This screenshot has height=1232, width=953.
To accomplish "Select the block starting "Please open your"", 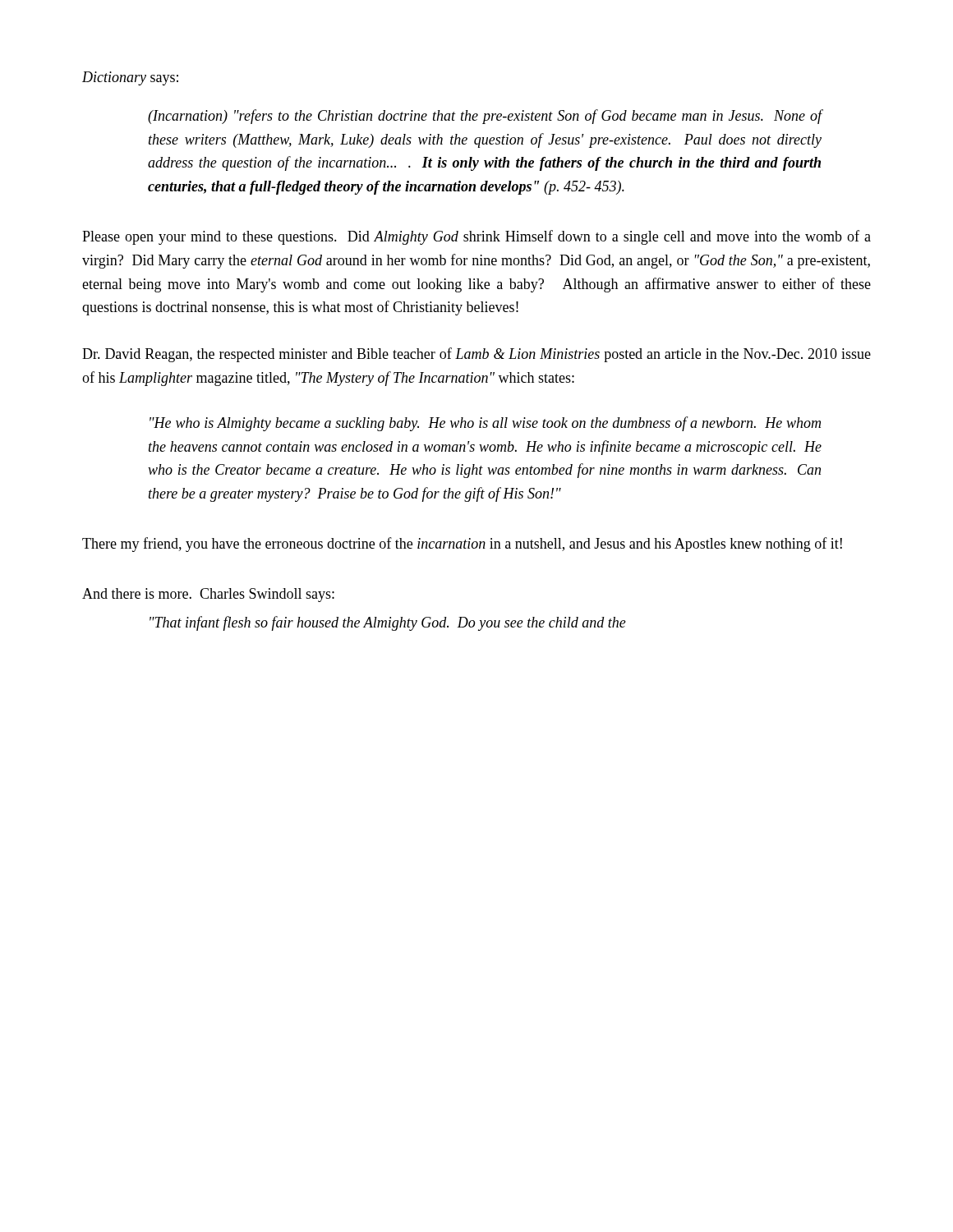I will click(x=476, y=272).
